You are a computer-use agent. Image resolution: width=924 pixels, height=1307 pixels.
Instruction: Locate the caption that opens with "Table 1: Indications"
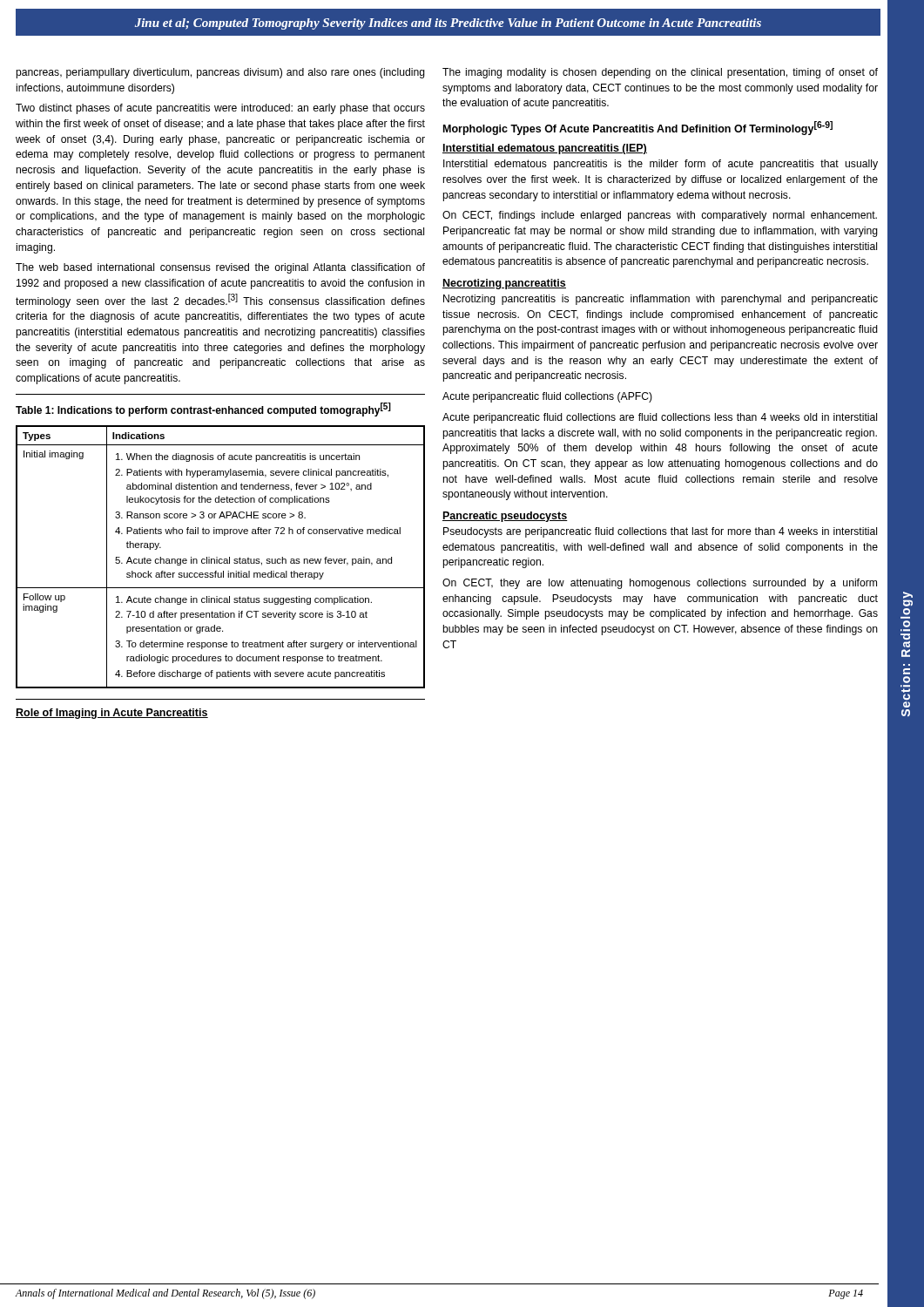click(x=203, y=409)
